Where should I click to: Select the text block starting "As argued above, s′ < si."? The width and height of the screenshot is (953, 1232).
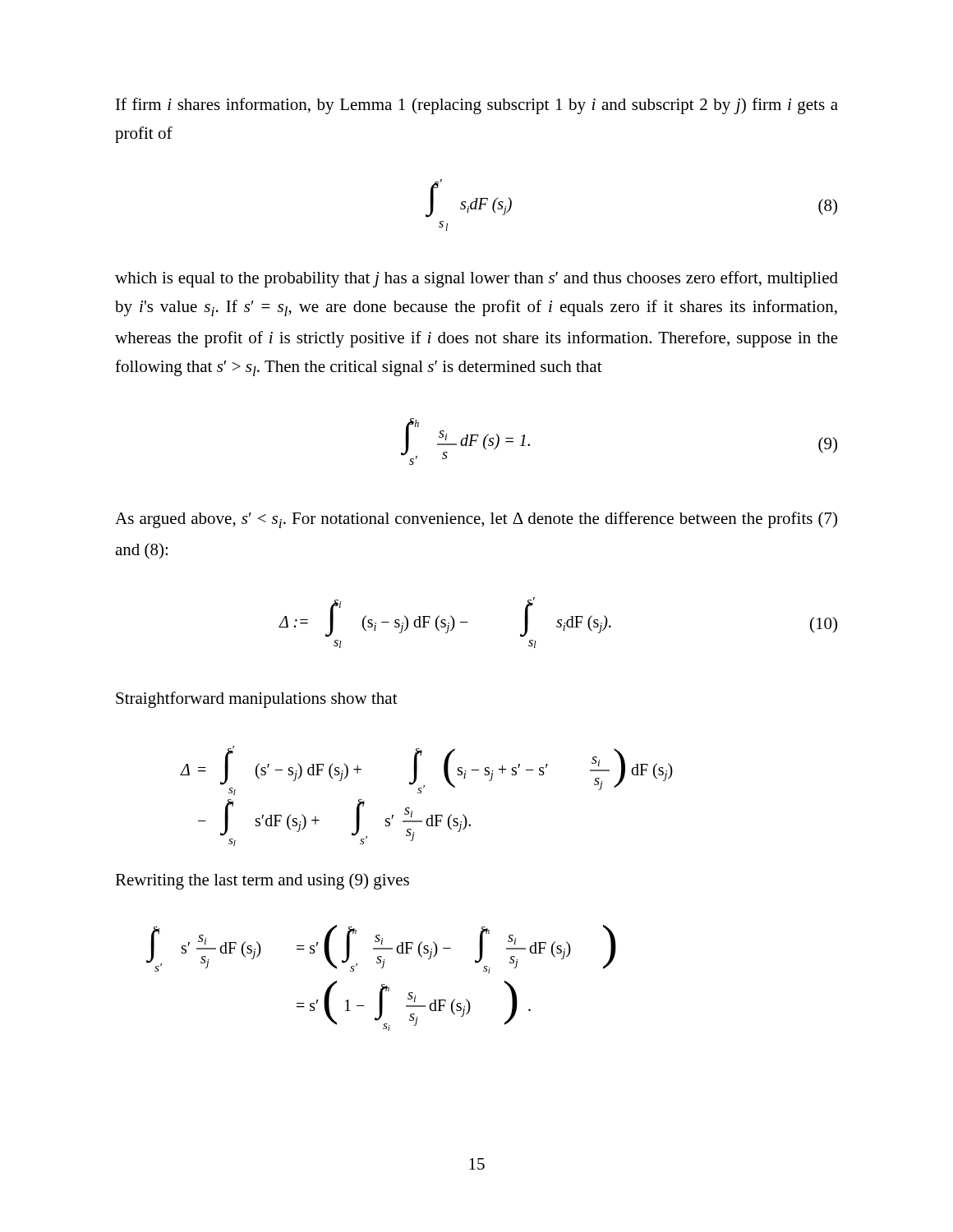[x=476, y=534]
